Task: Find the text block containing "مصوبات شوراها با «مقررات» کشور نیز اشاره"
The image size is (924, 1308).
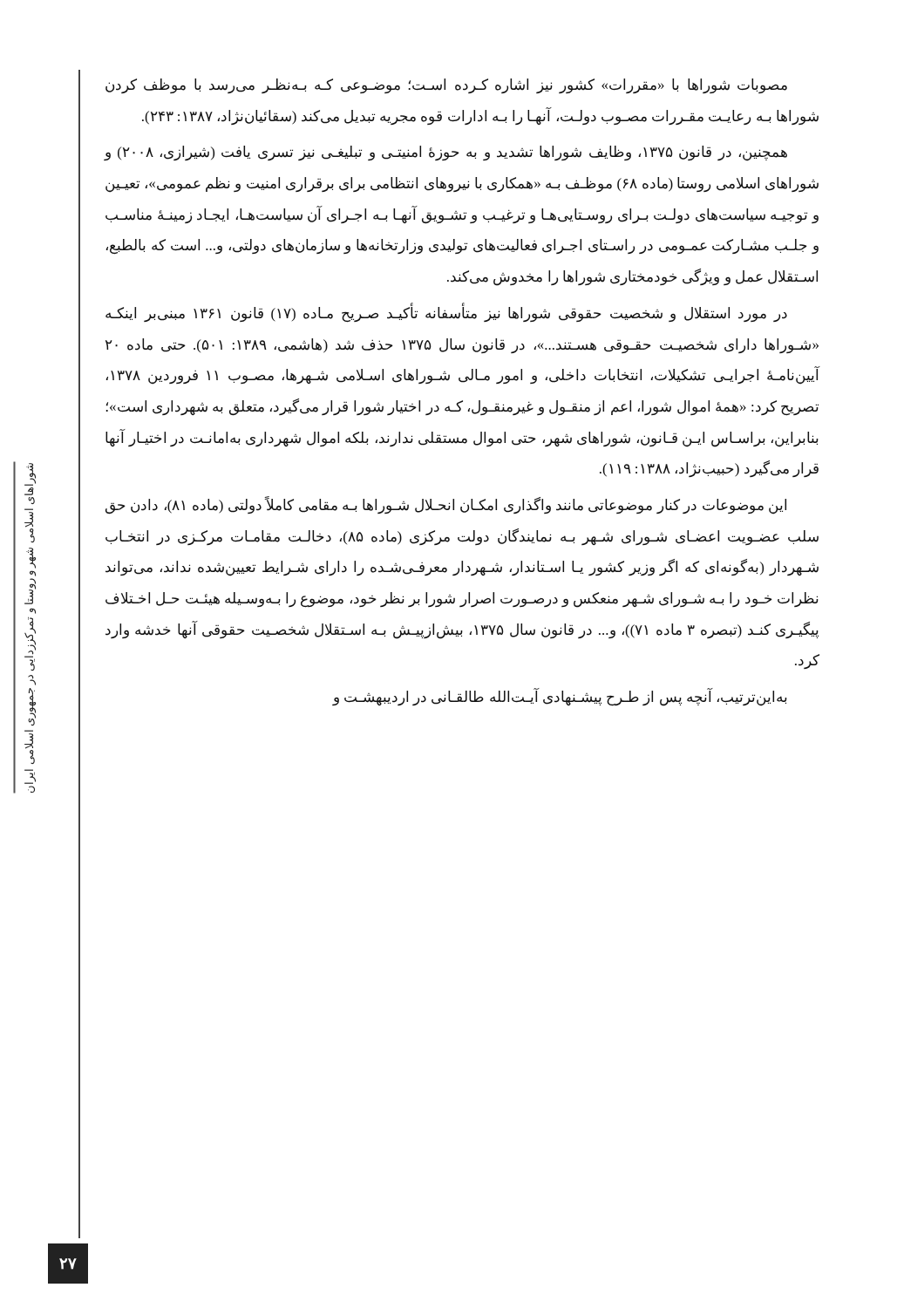Action: click(x=462, y=391)
